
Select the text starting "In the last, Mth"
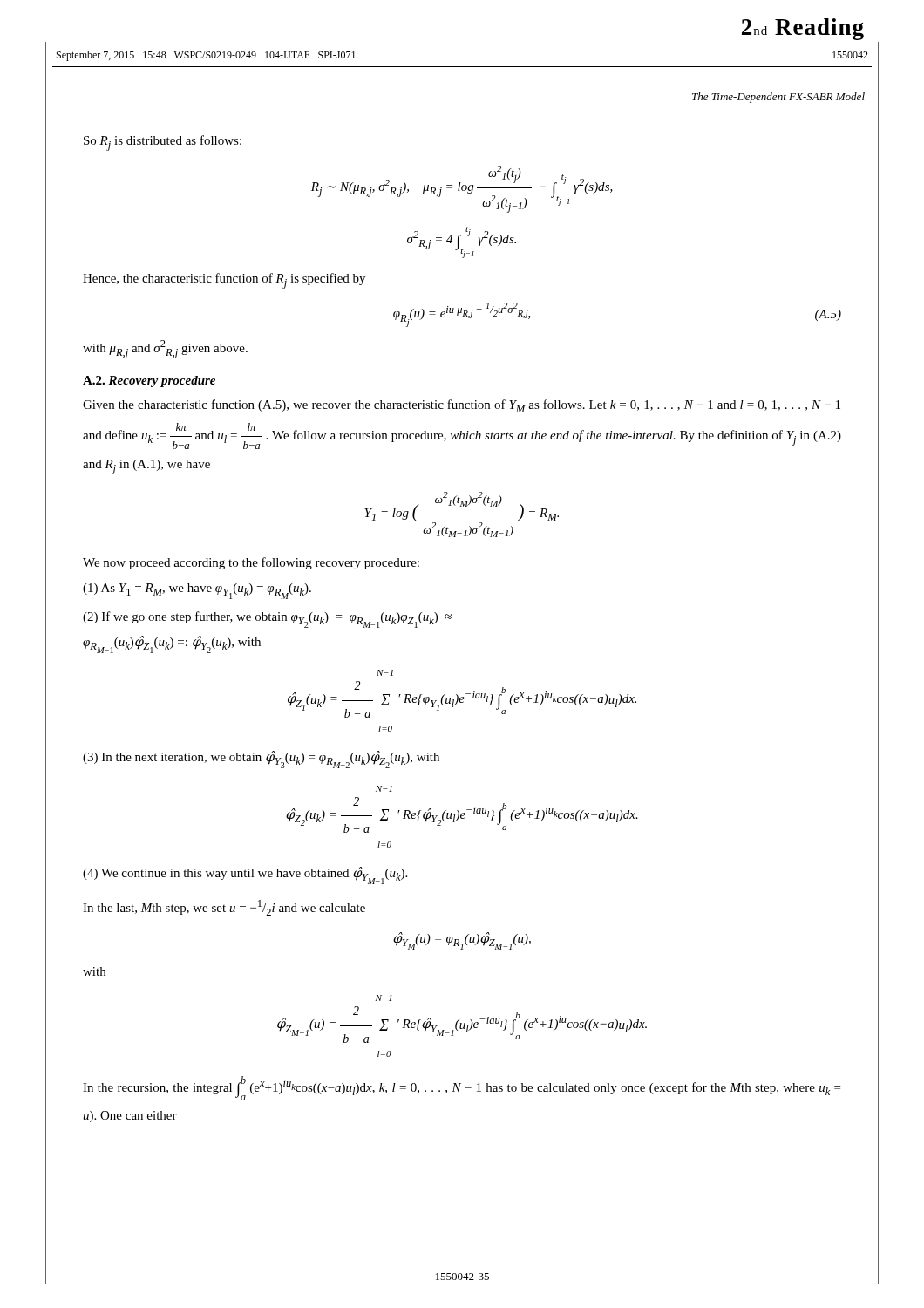pos(224,907)
